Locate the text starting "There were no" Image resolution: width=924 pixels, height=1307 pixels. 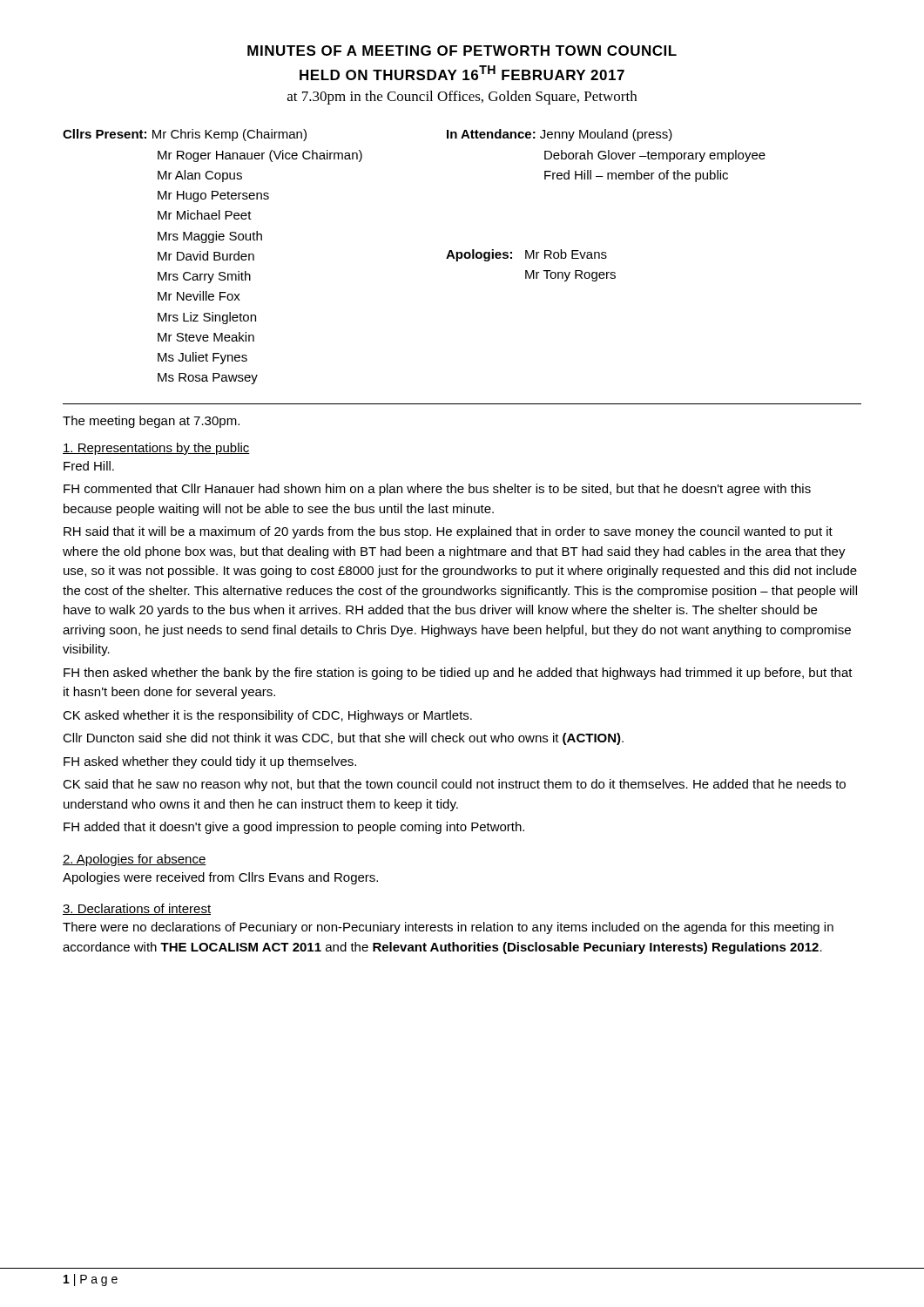448,937
